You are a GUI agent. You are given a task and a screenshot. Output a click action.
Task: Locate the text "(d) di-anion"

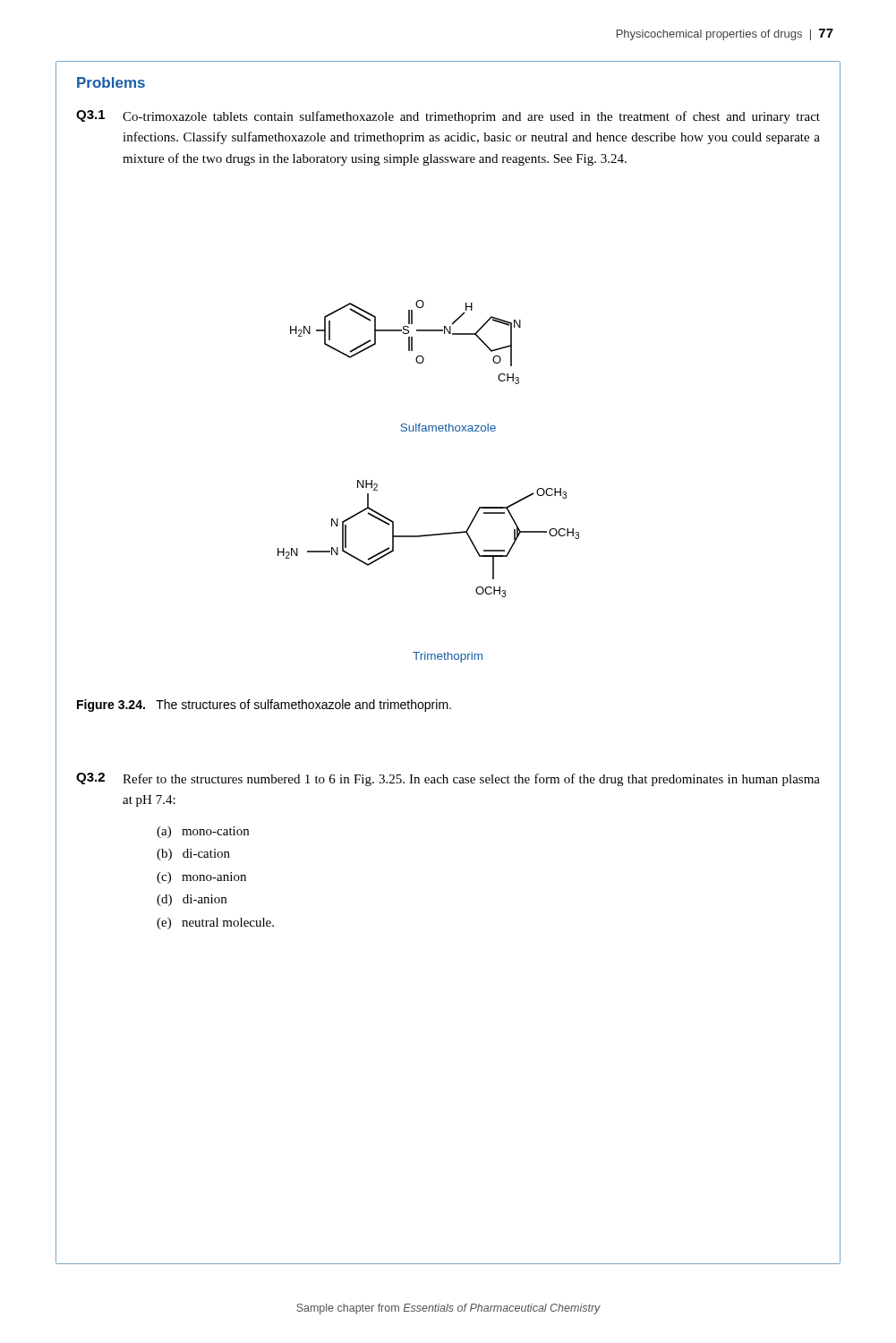point(192,899)
